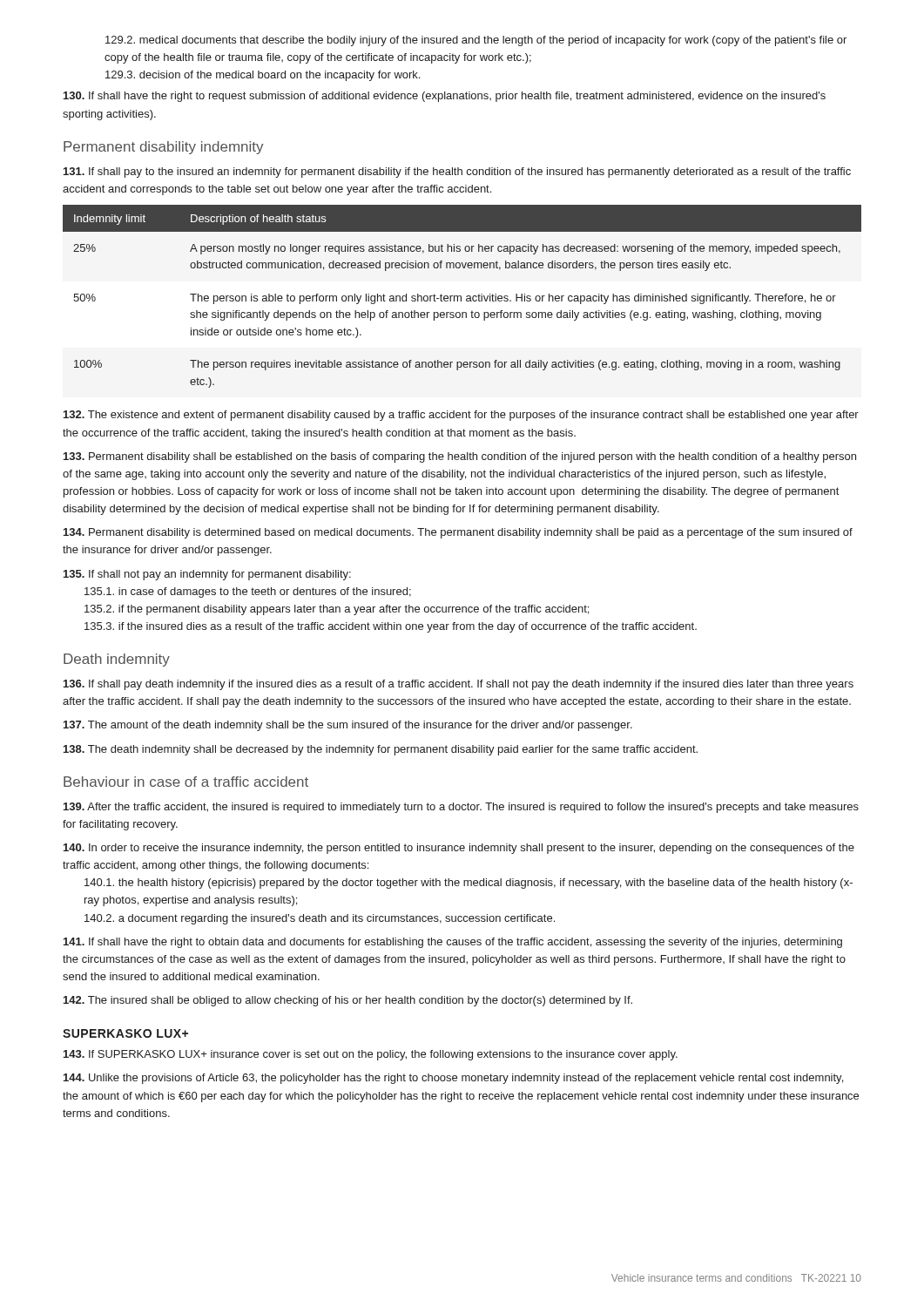Find the list item that says "135. If shall not pay"
924x1307 pixels.
pyautogui.click(x=462, y=601)
